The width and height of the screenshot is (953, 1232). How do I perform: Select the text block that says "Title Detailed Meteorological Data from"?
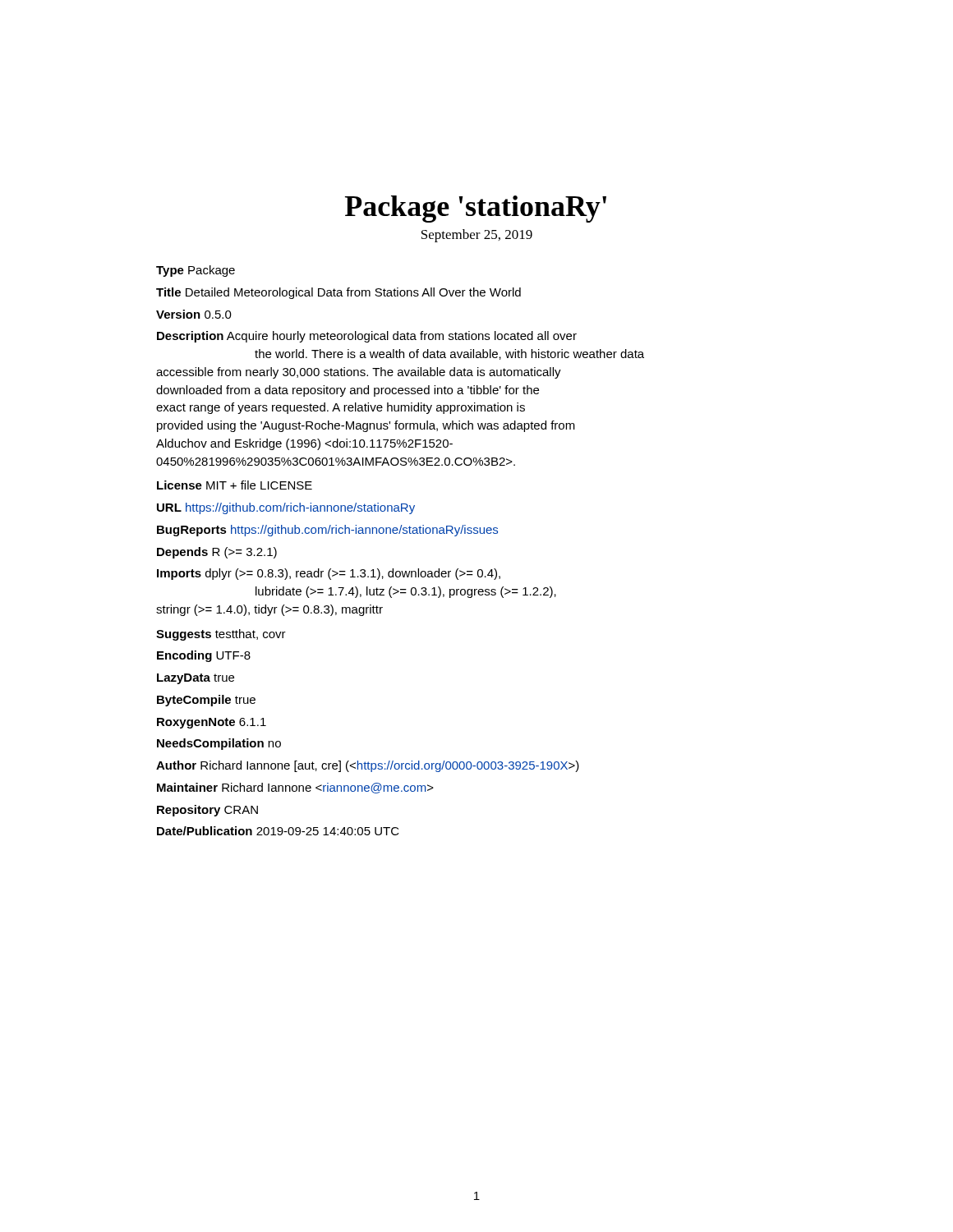(339, 292)
